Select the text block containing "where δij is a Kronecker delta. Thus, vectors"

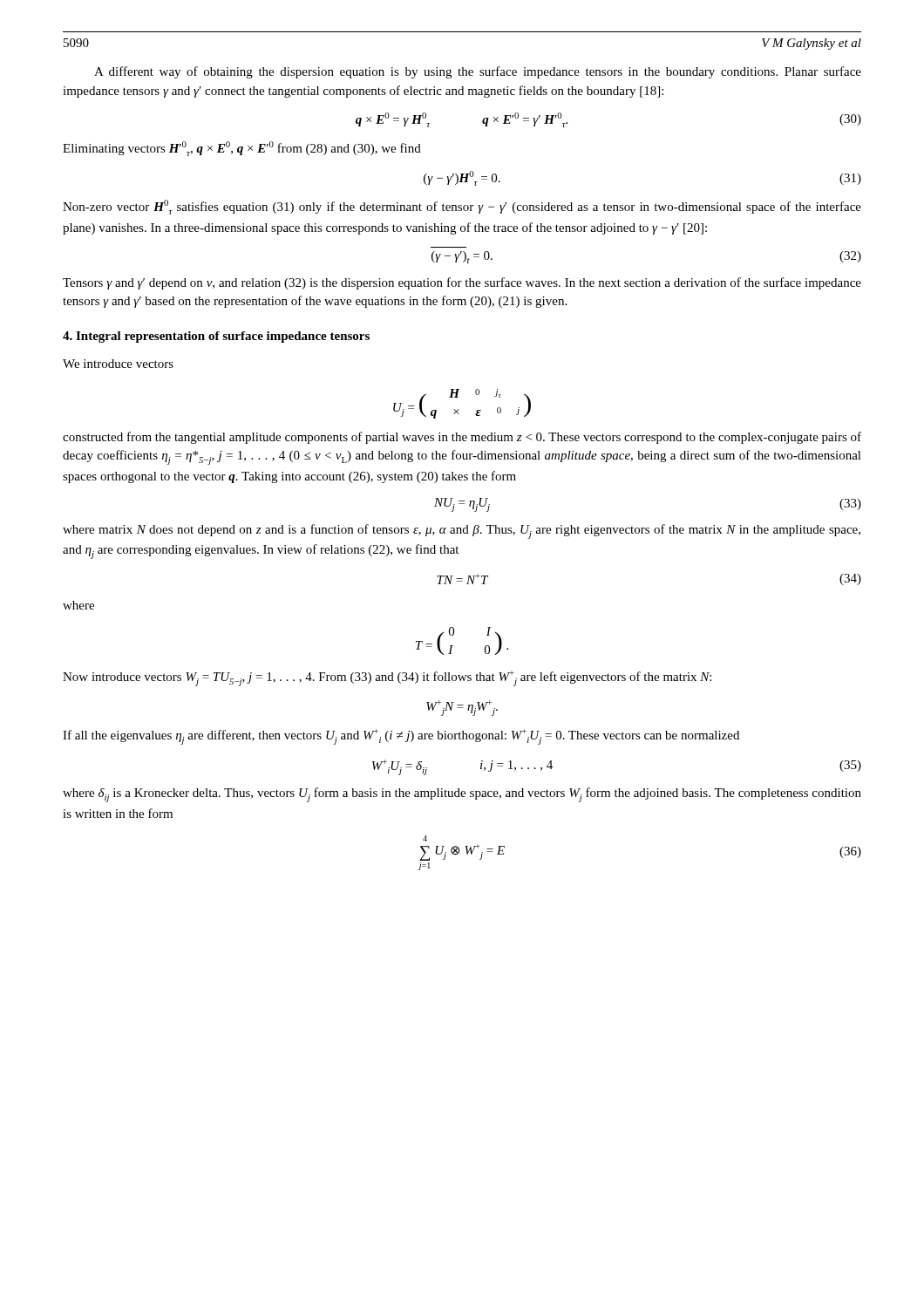coord(462,804)
